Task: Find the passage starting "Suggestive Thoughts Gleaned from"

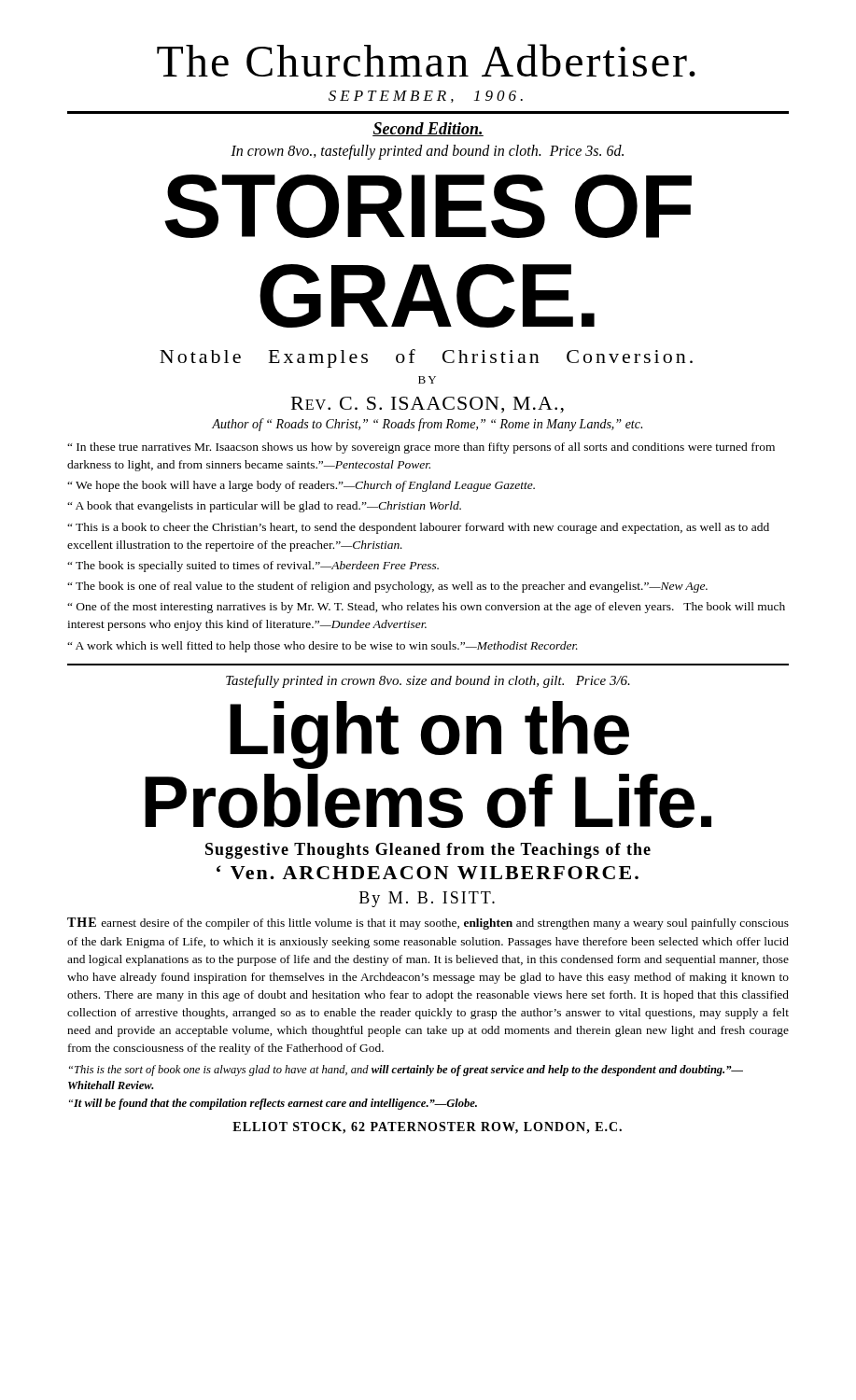Action: (x=428, y=849)
